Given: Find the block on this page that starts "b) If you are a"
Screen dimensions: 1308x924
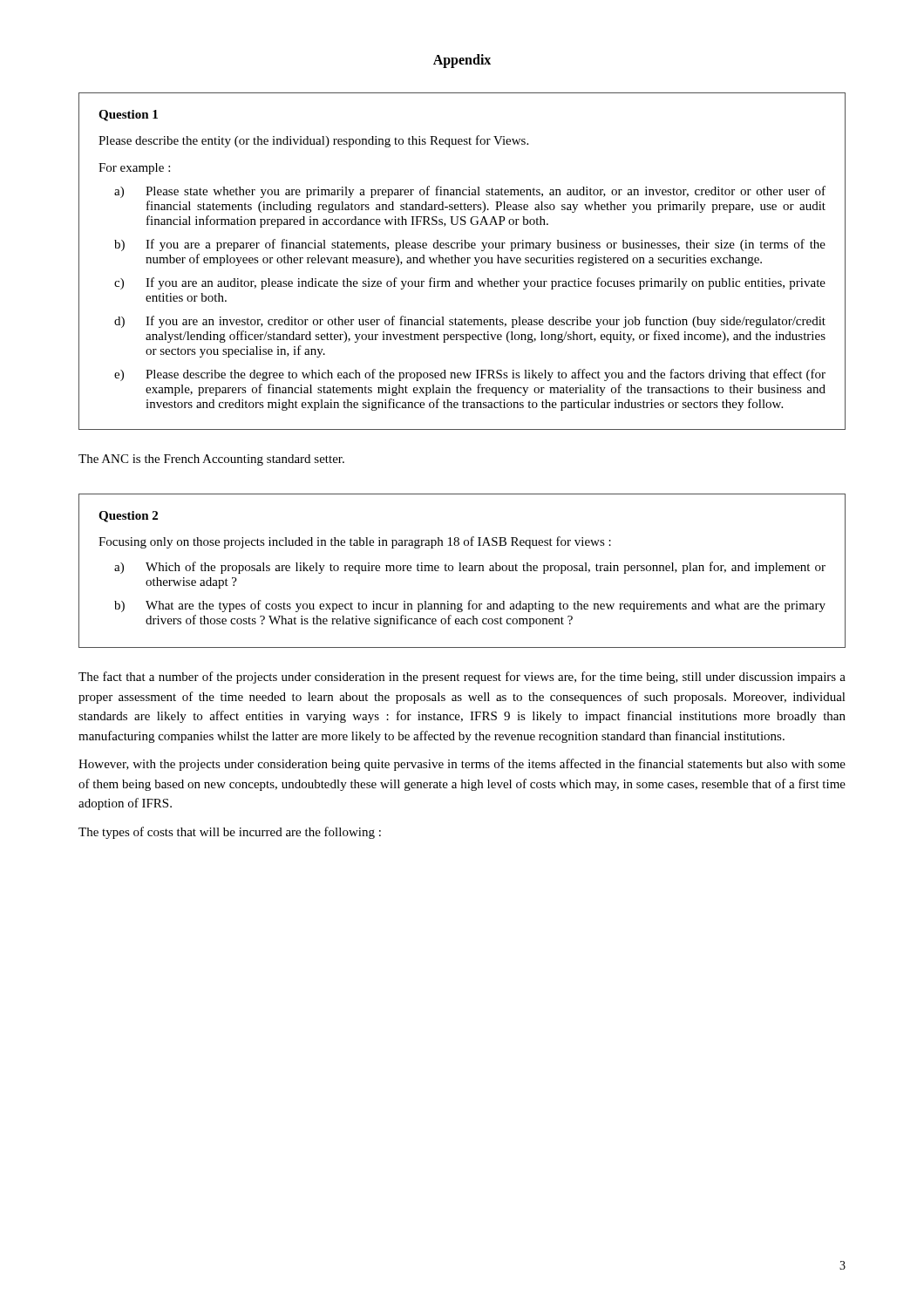Looking at the screenshot, I should tap(462, 252).
